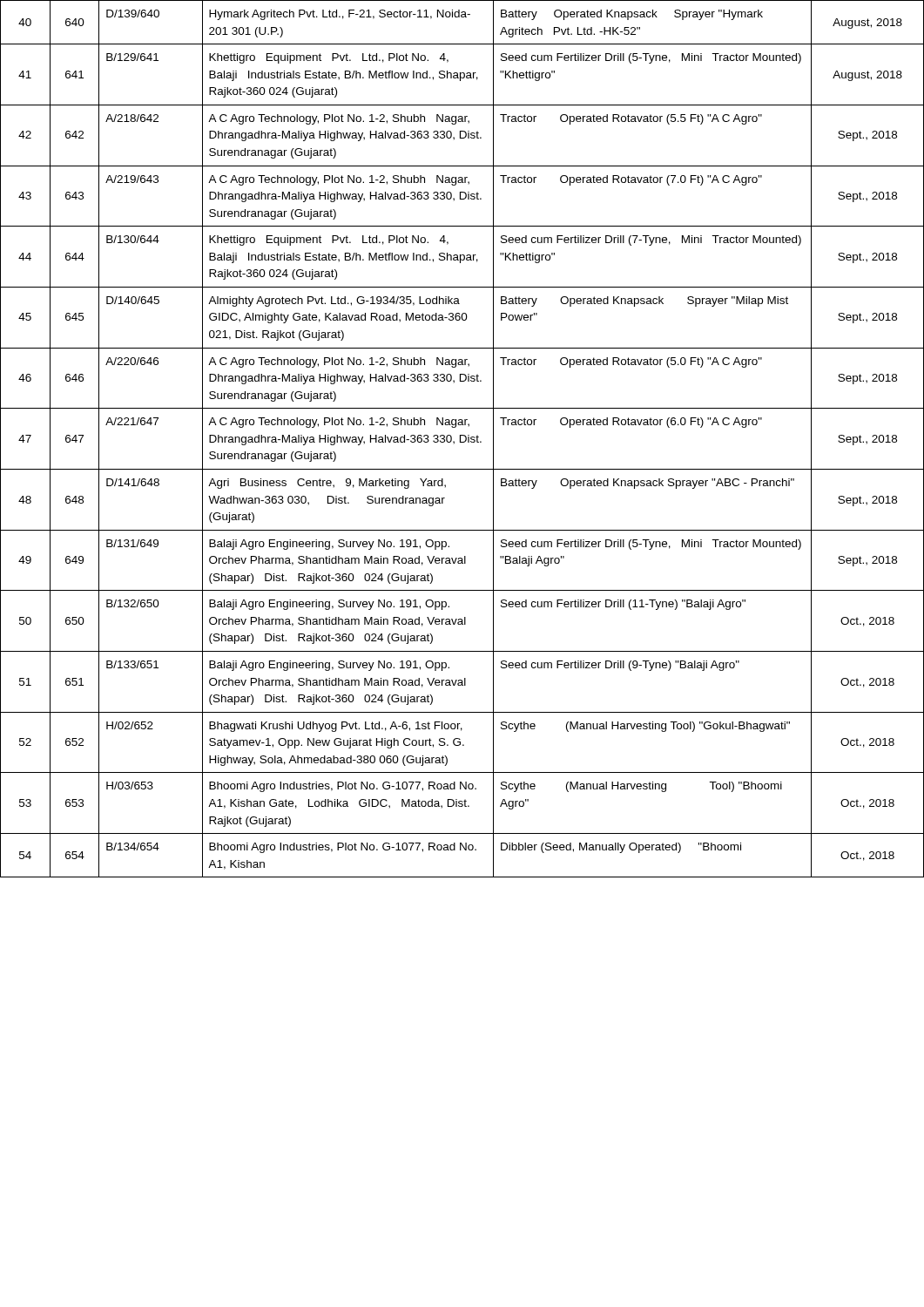Find a table

point(462,654)
